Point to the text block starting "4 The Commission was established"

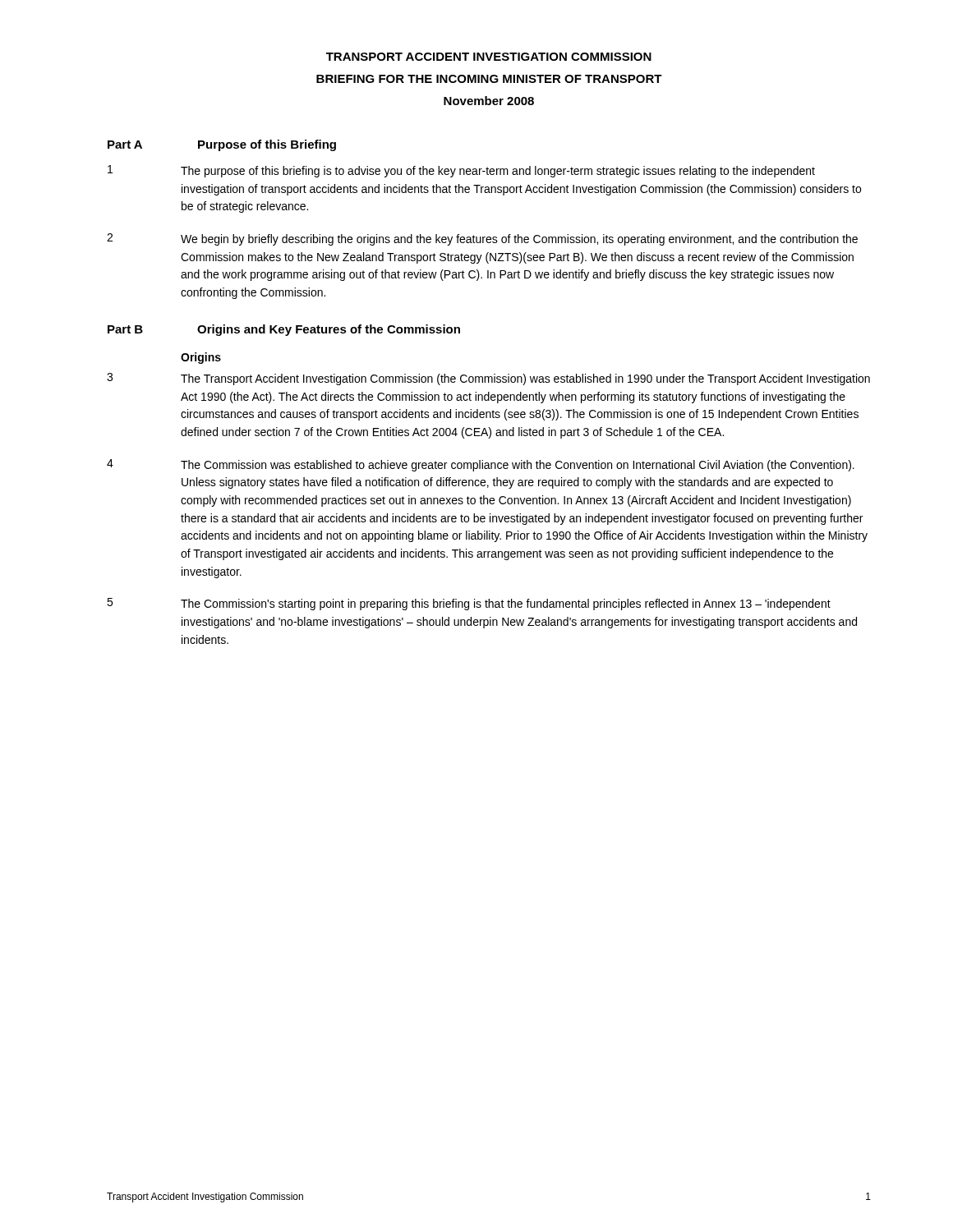pos(489,519)
